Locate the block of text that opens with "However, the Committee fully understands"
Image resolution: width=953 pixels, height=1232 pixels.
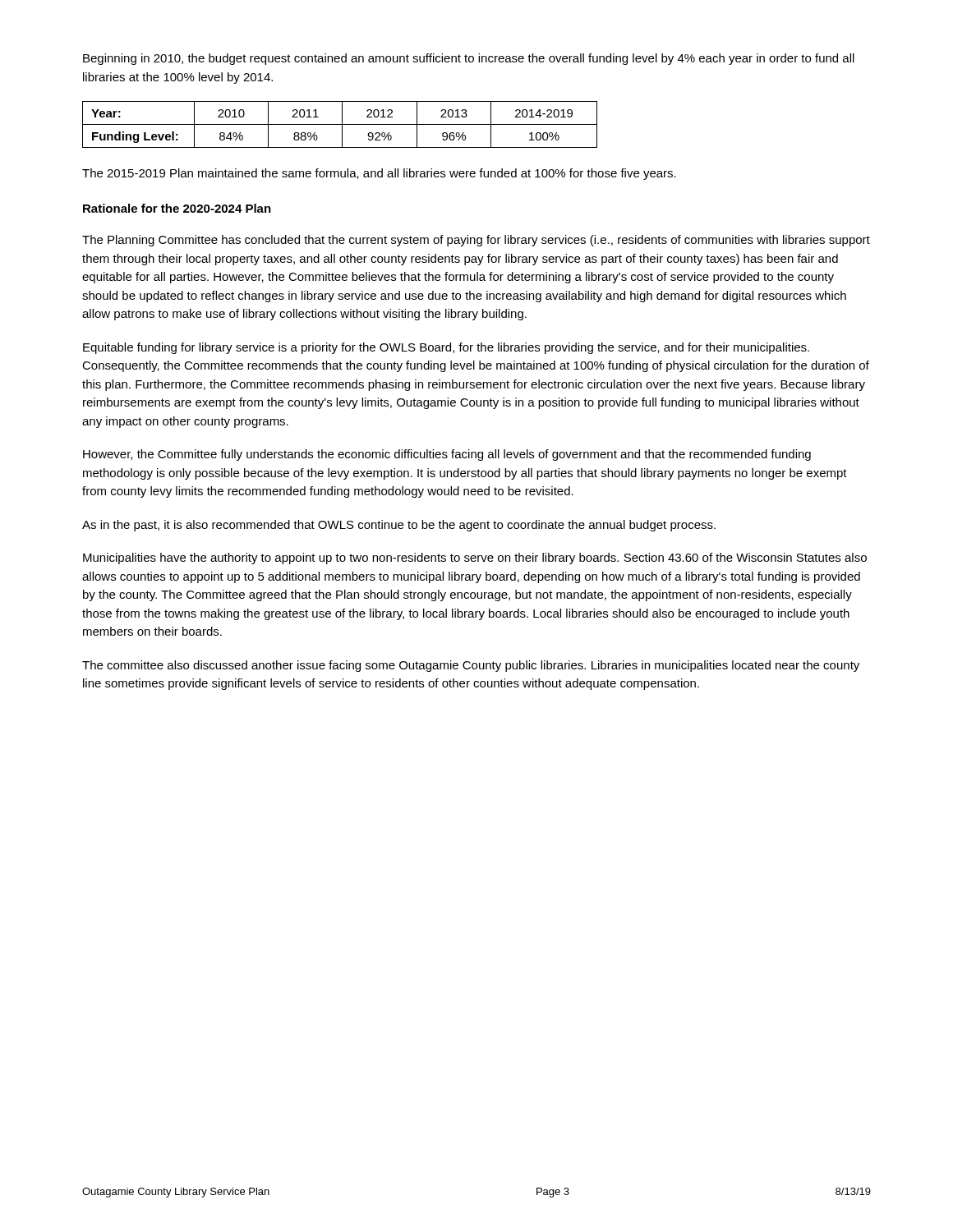pos(464,472)
